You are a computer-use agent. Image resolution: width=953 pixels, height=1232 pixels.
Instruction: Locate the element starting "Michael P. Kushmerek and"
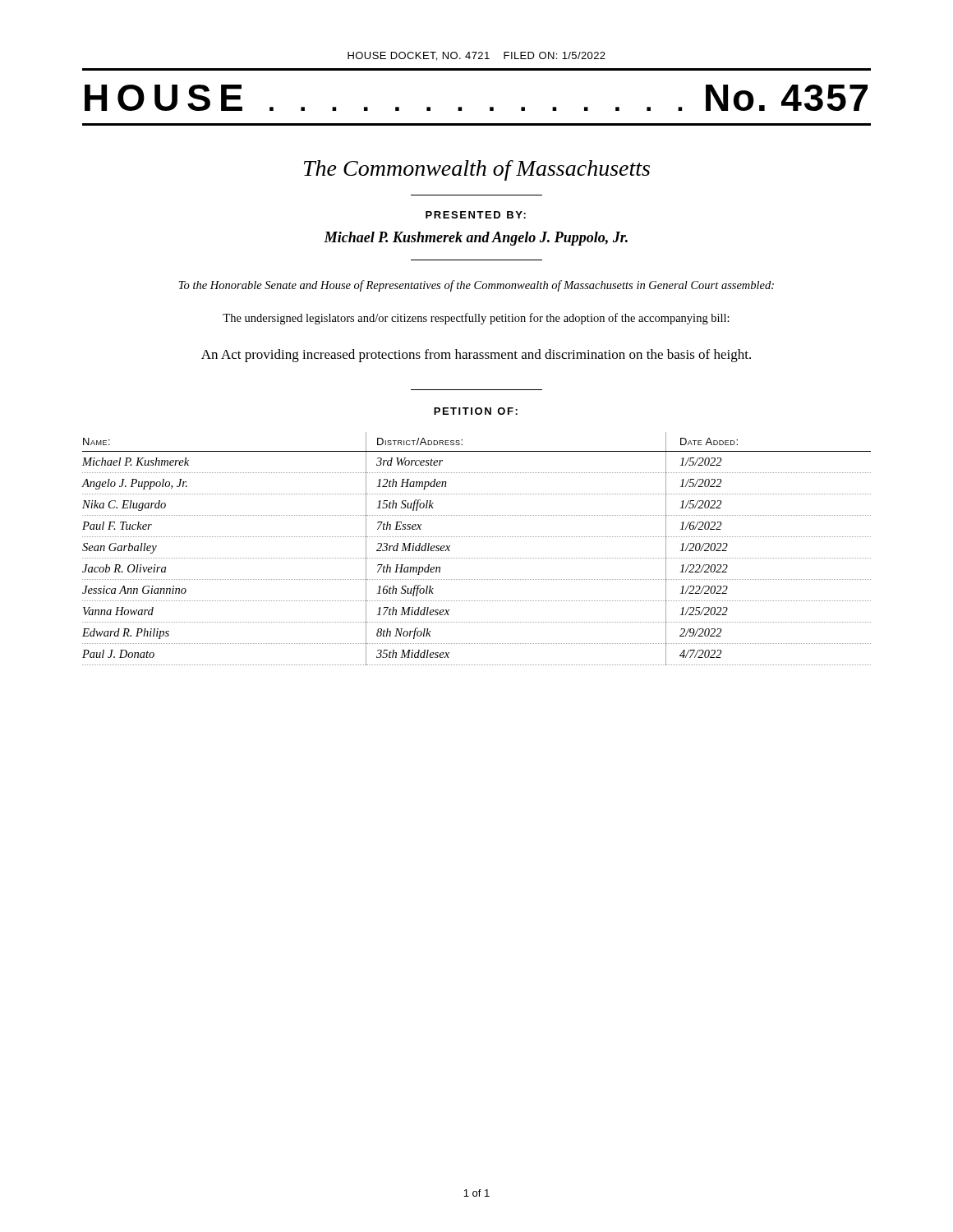(x=476, y=237)
